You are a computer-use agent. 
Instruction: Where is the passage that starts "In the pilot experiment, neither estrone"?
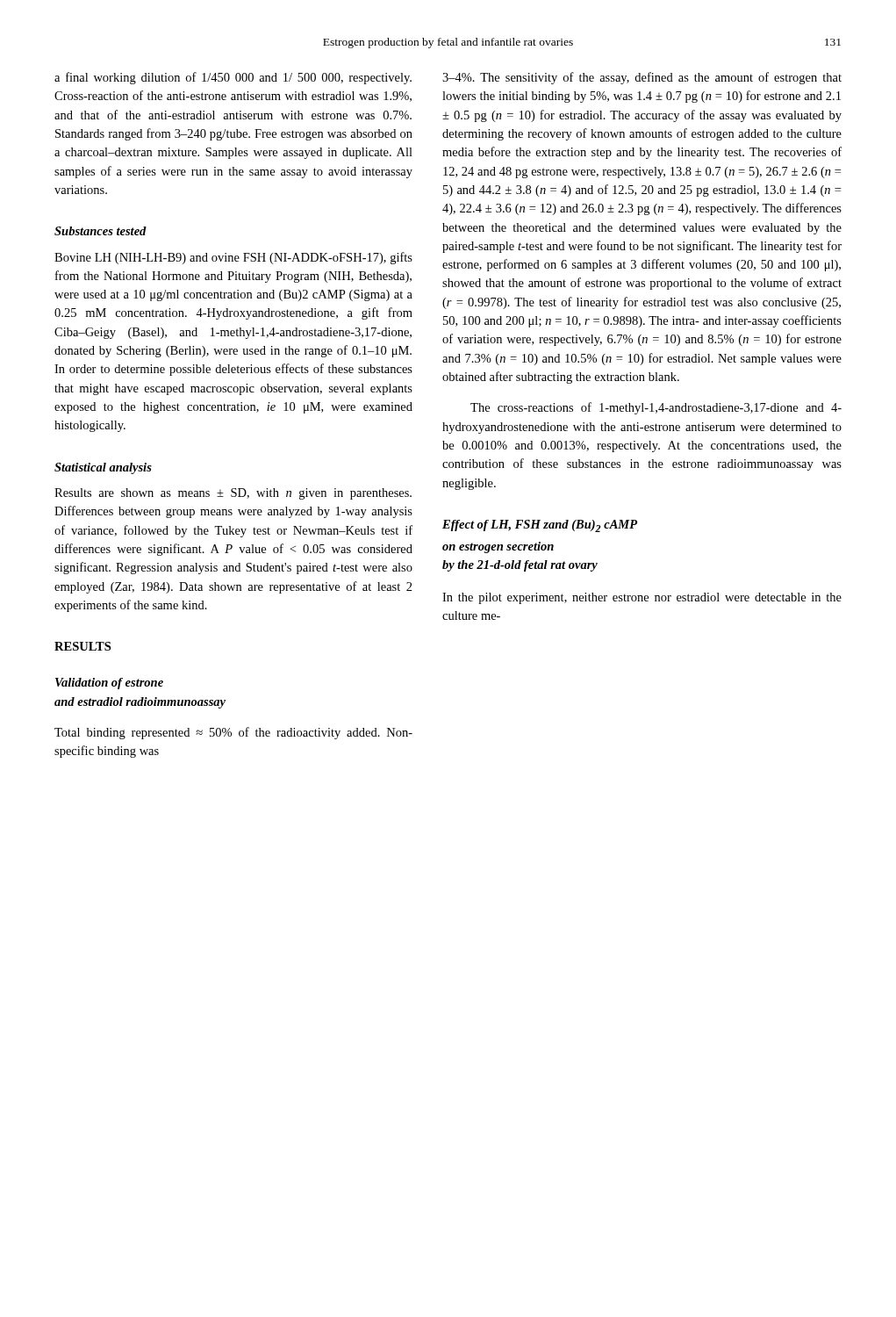pos(642,607)
